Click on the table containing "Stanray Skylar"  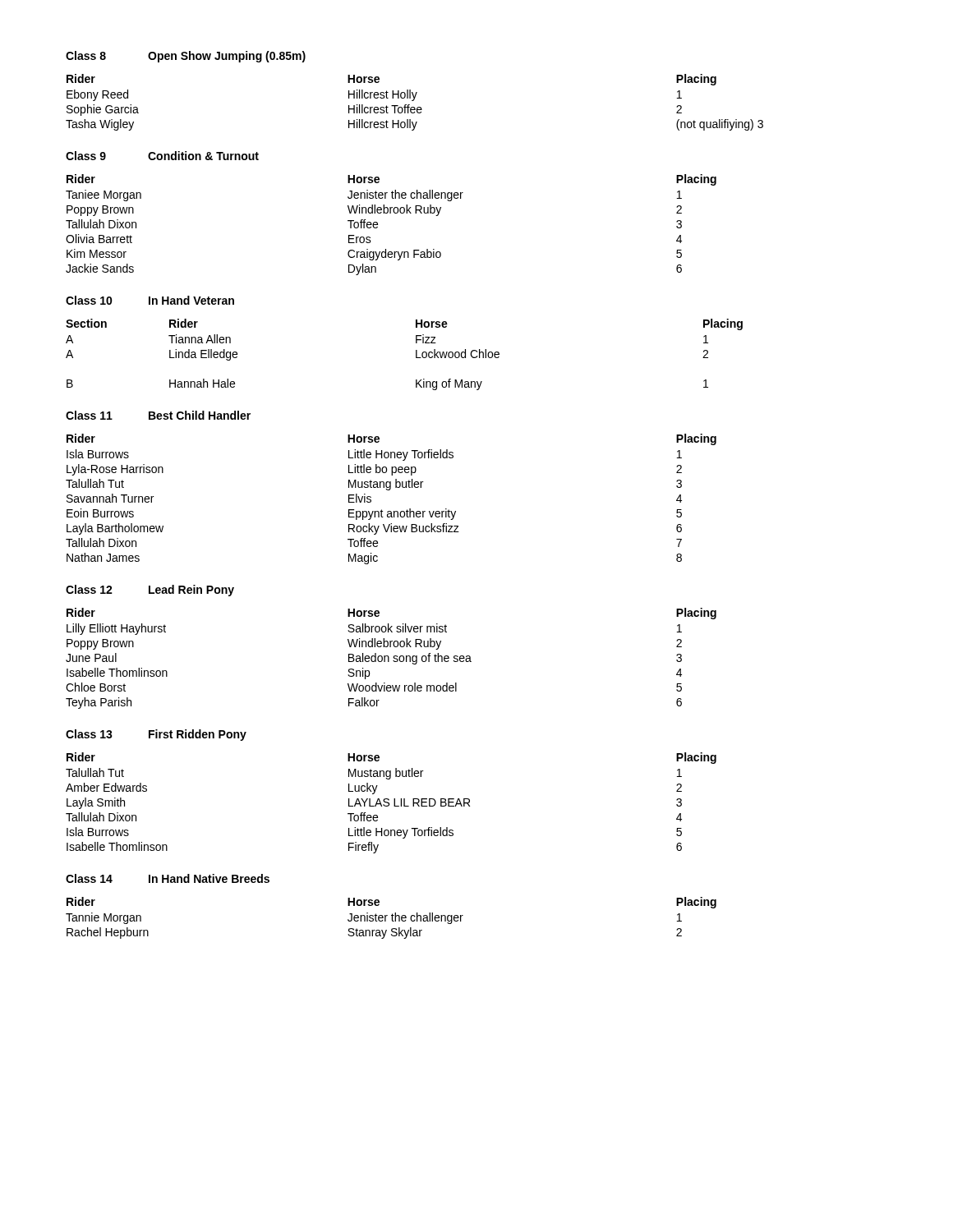pos(476,917)
